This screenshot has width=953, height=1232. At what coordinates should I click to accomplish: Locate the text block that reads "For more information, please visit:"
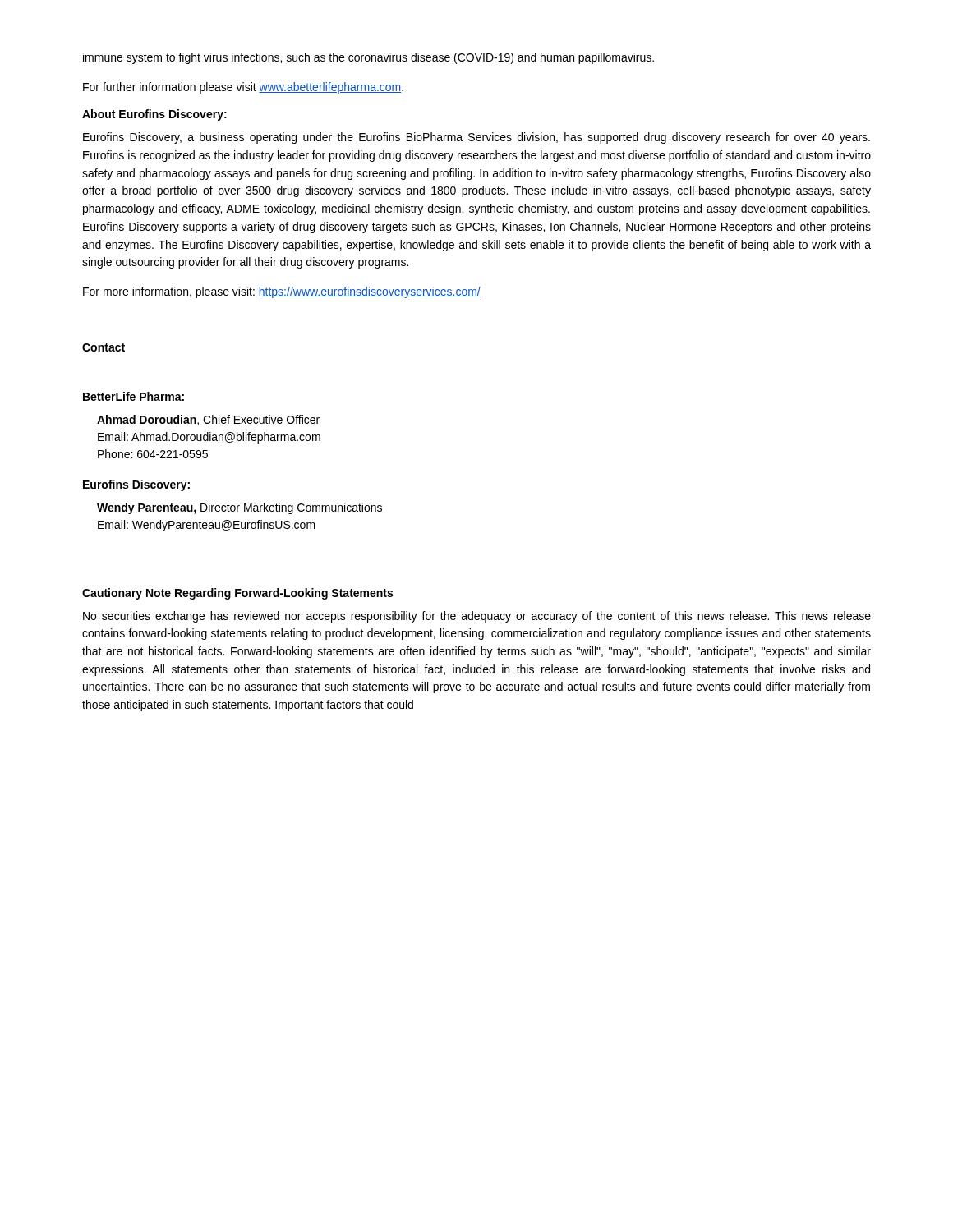281,291
